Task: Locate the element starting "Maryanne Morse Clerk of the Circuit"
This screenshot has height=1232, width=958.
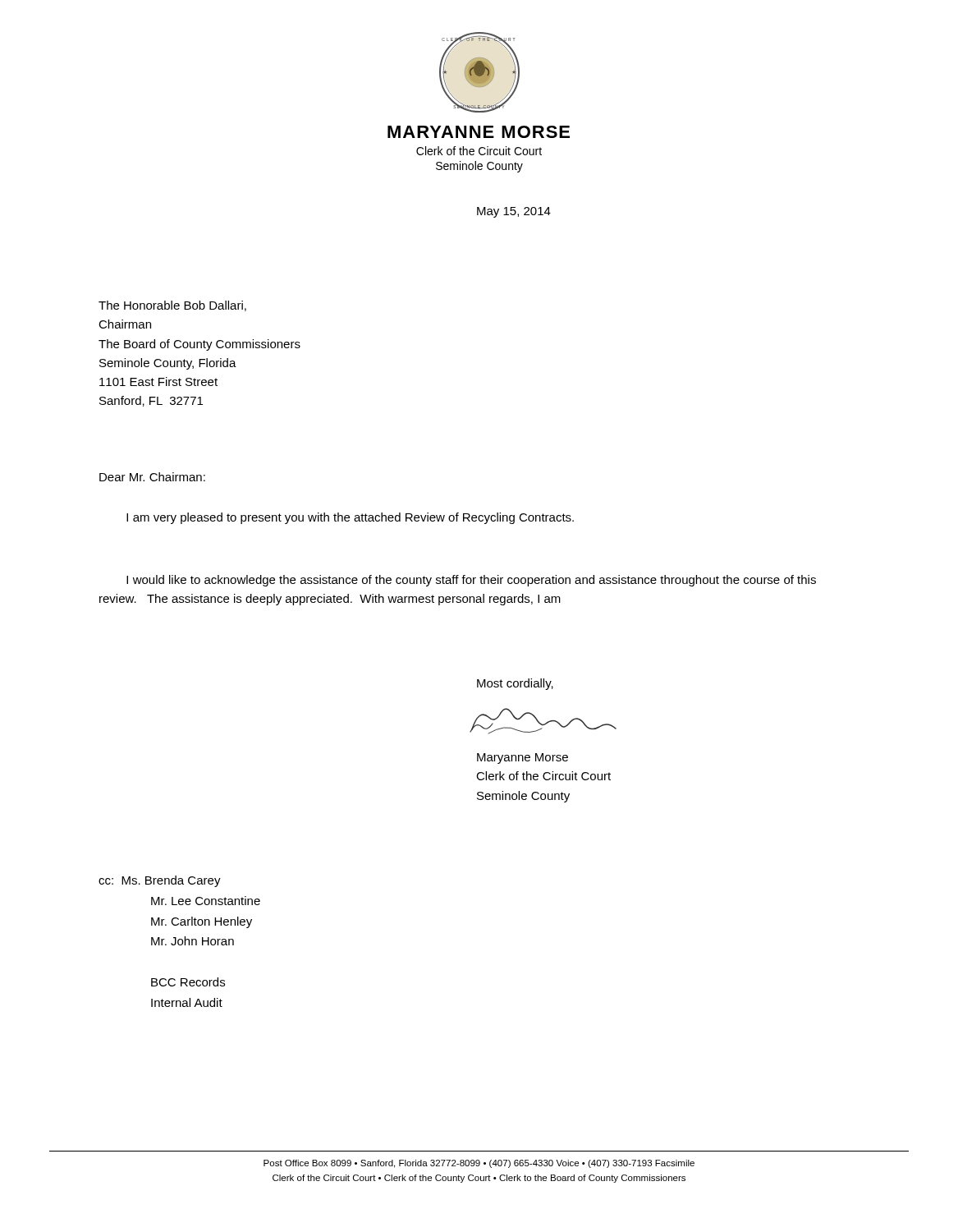Action: (x=544, y=776)
